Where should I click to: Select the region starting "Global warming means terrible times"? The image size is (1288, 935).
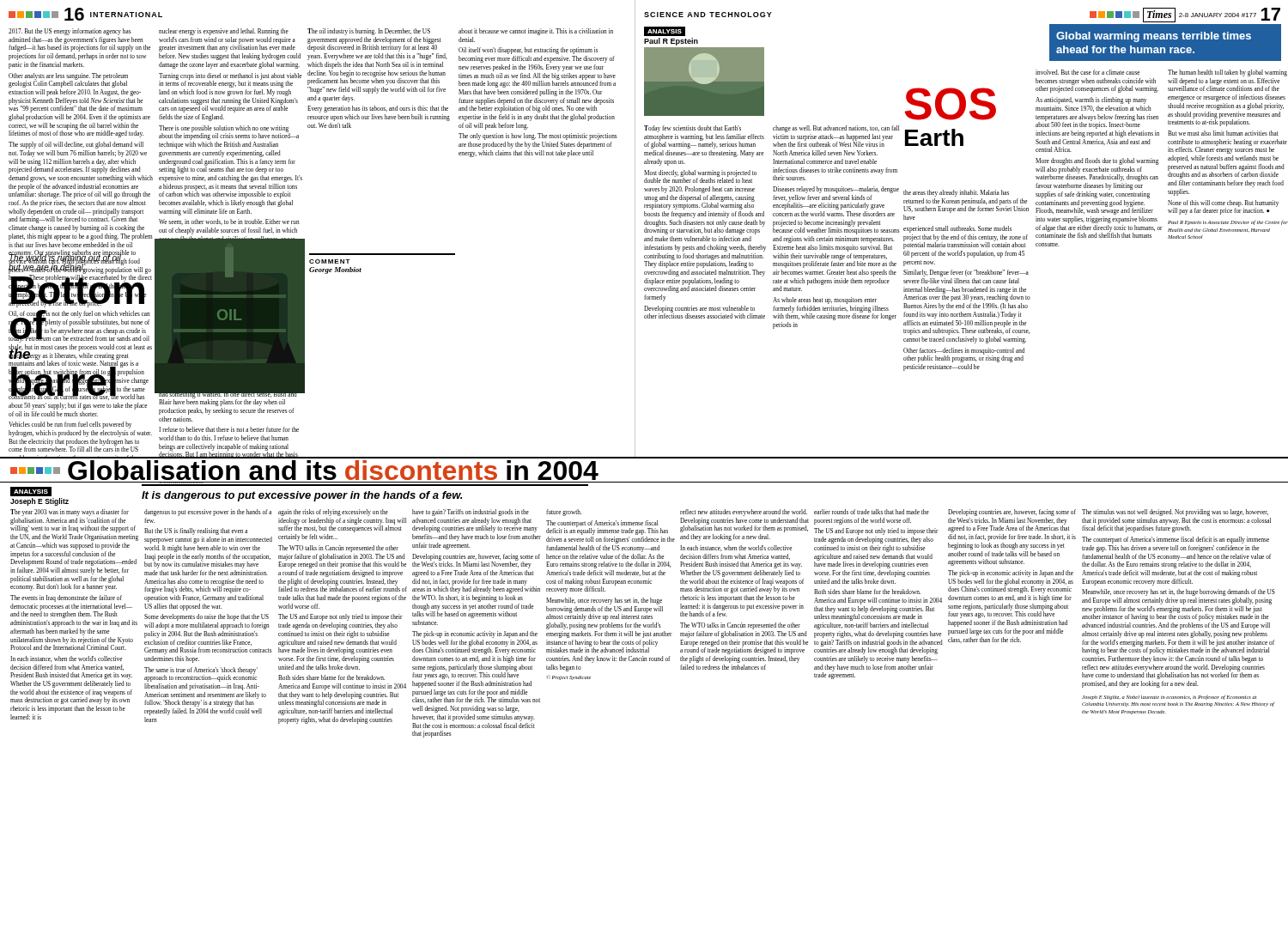pos(1165,43)
